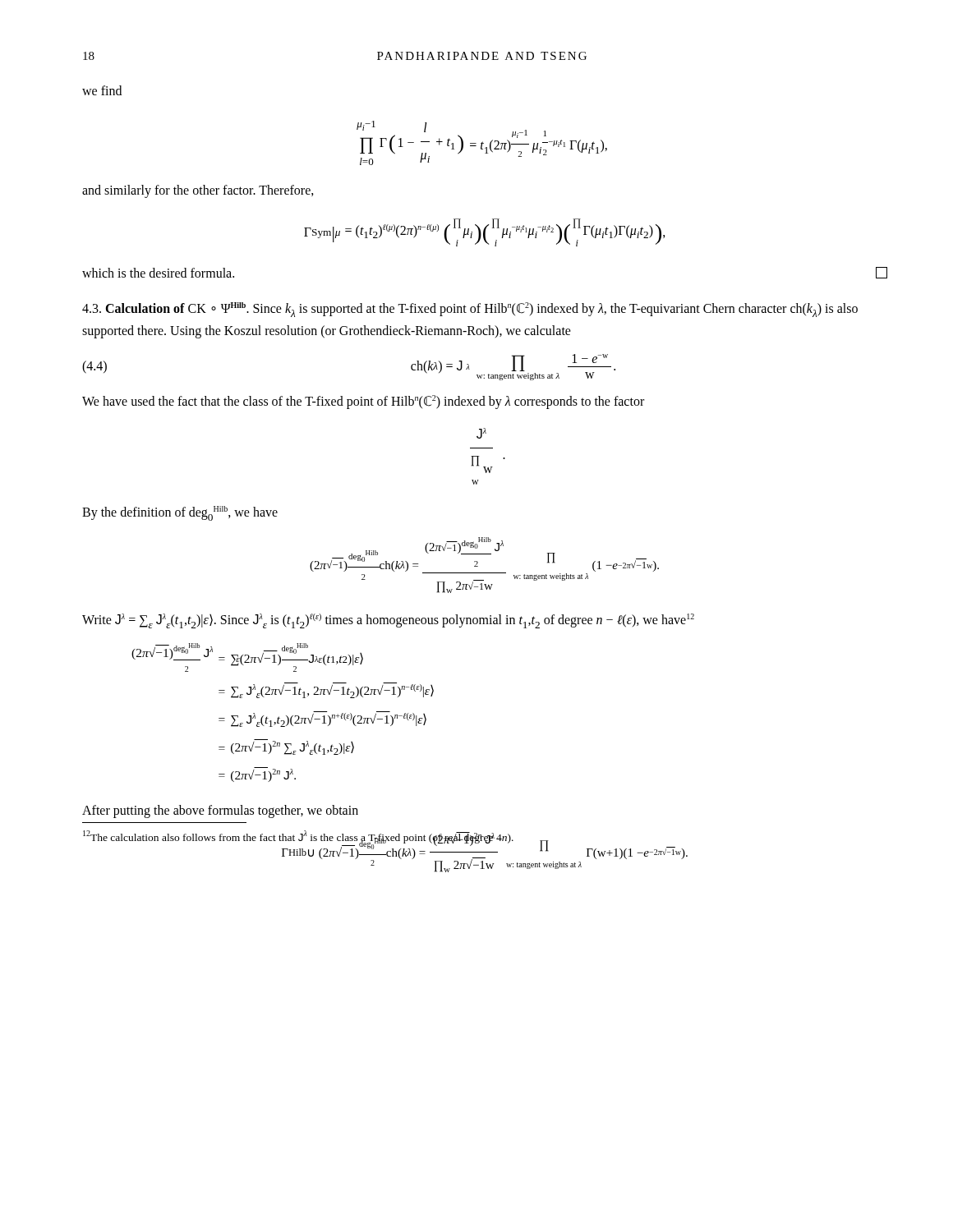Find the text containing "which is the desired formula."
The width and height of the screenshot is (953, 1232).
(158, 271)
